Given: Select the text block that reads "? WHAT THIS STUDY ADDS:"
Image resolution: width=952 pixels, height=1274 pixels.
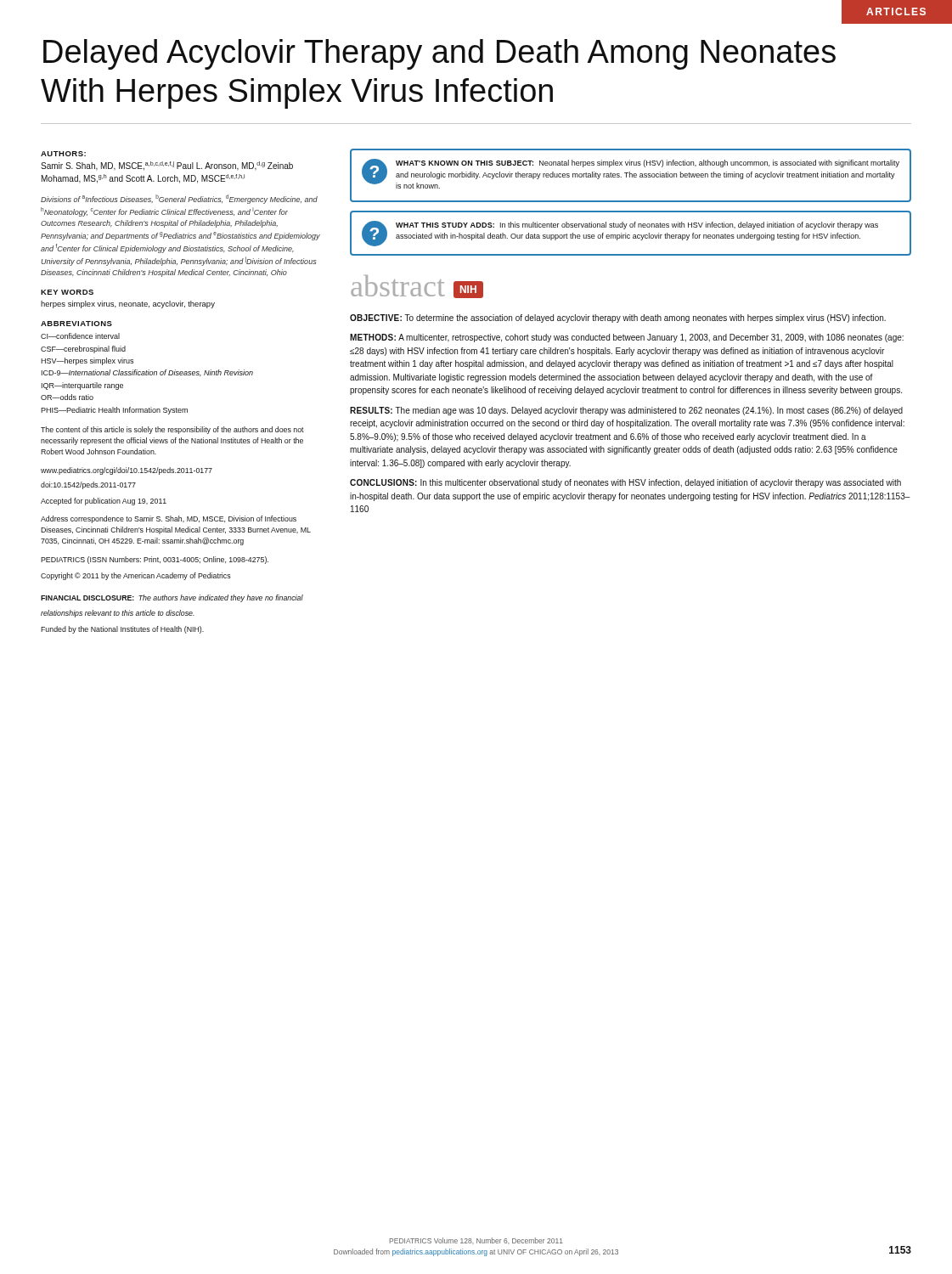Looking at the screenshot, I should pos(631,233).
